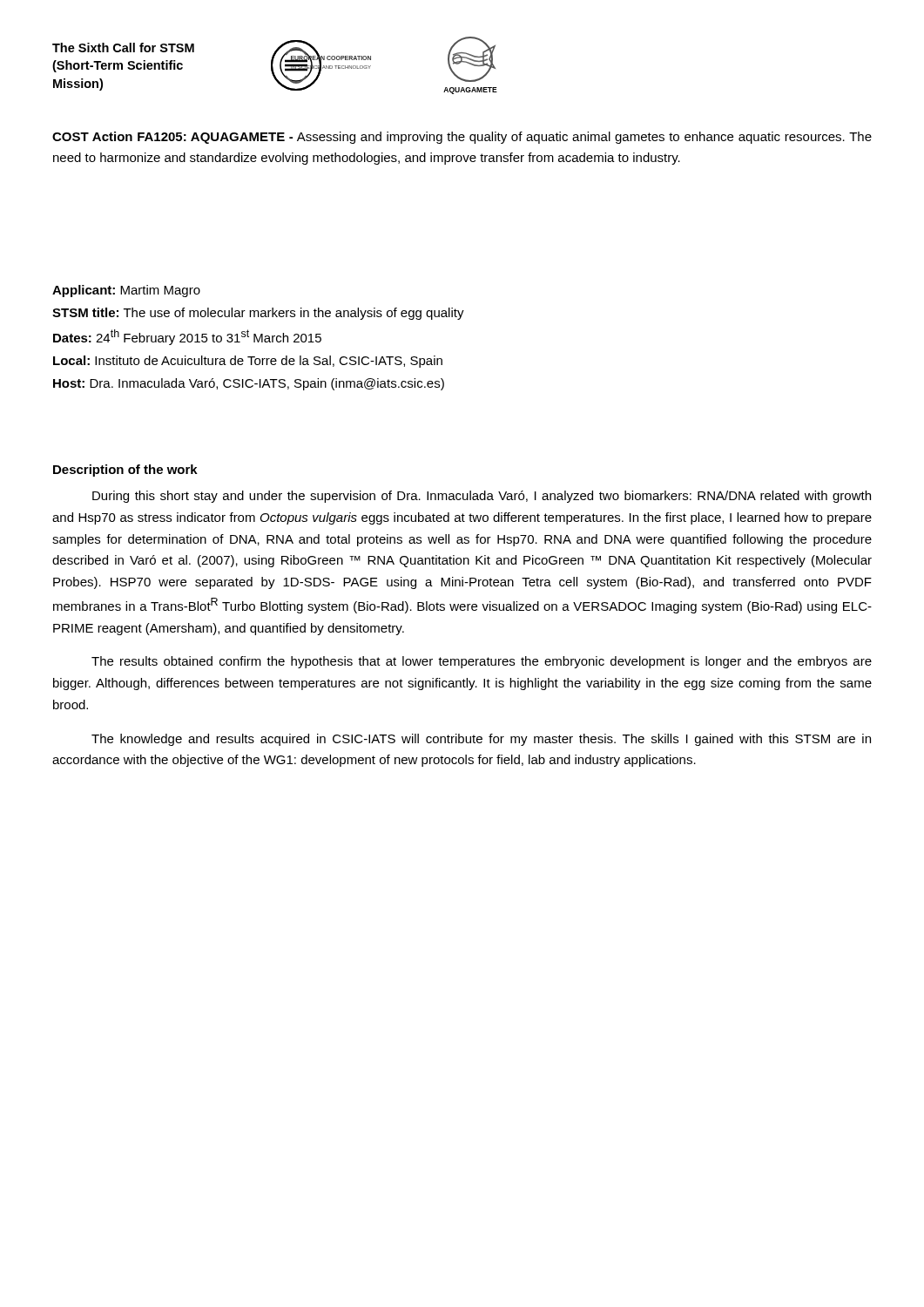
Task: Click on the text block starting "During this short stay and"
Action: coord(462,561)
